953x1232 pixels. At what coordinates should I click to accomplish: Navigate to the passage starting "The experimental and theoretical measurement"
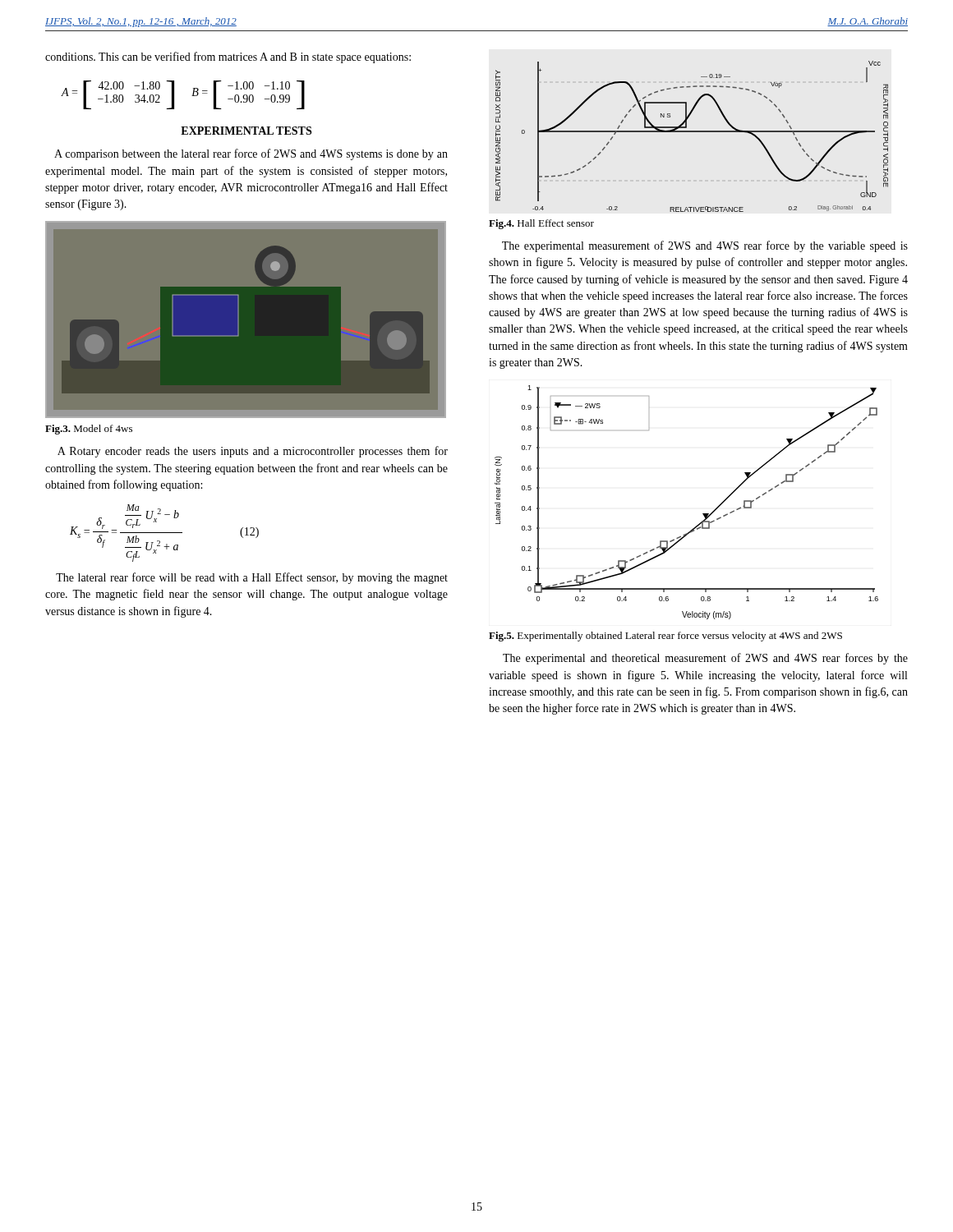click(698, 684)
